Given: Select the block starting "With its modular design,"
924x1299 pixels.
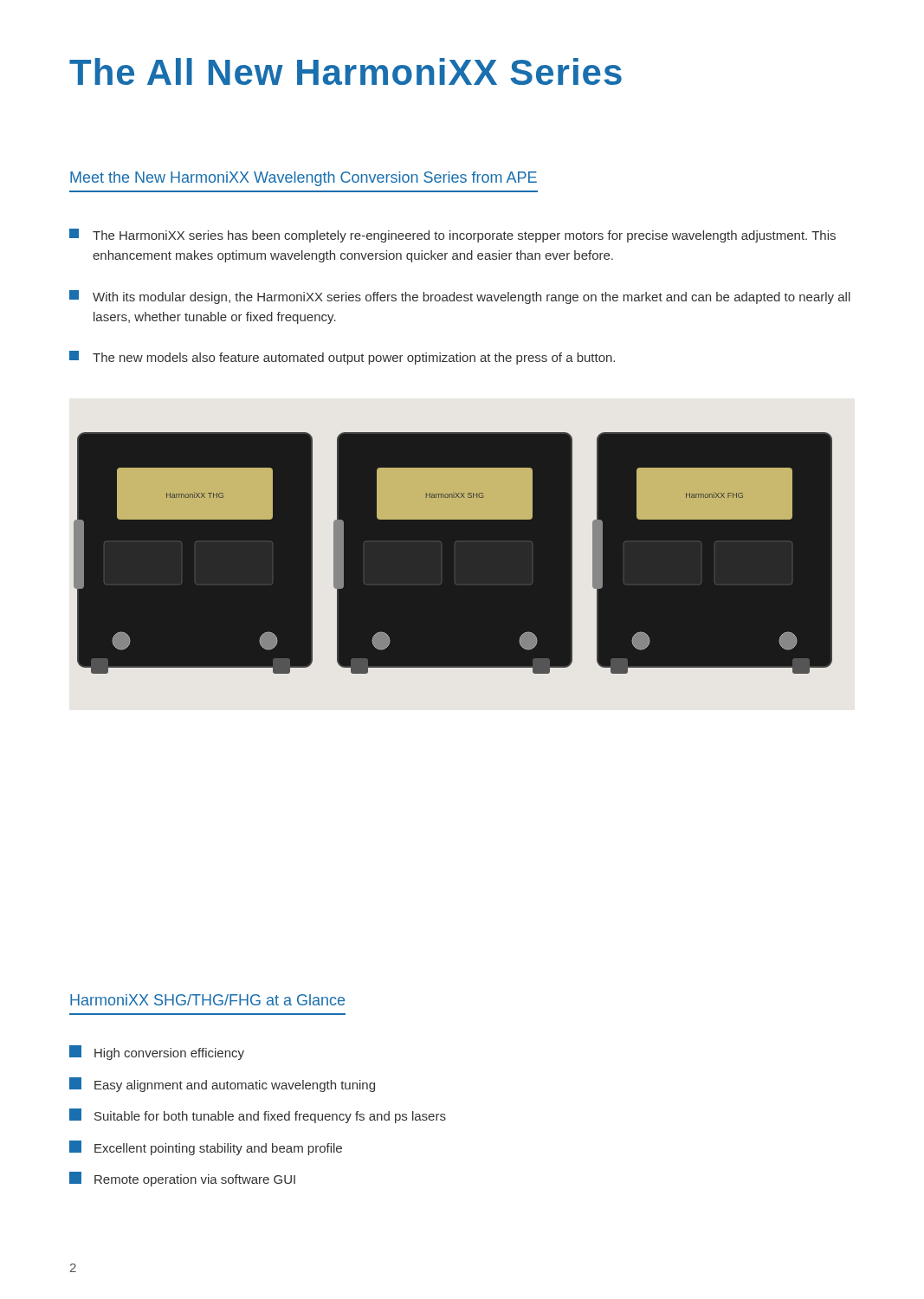Looking at the screenshot, I should (x=462, y=306).
